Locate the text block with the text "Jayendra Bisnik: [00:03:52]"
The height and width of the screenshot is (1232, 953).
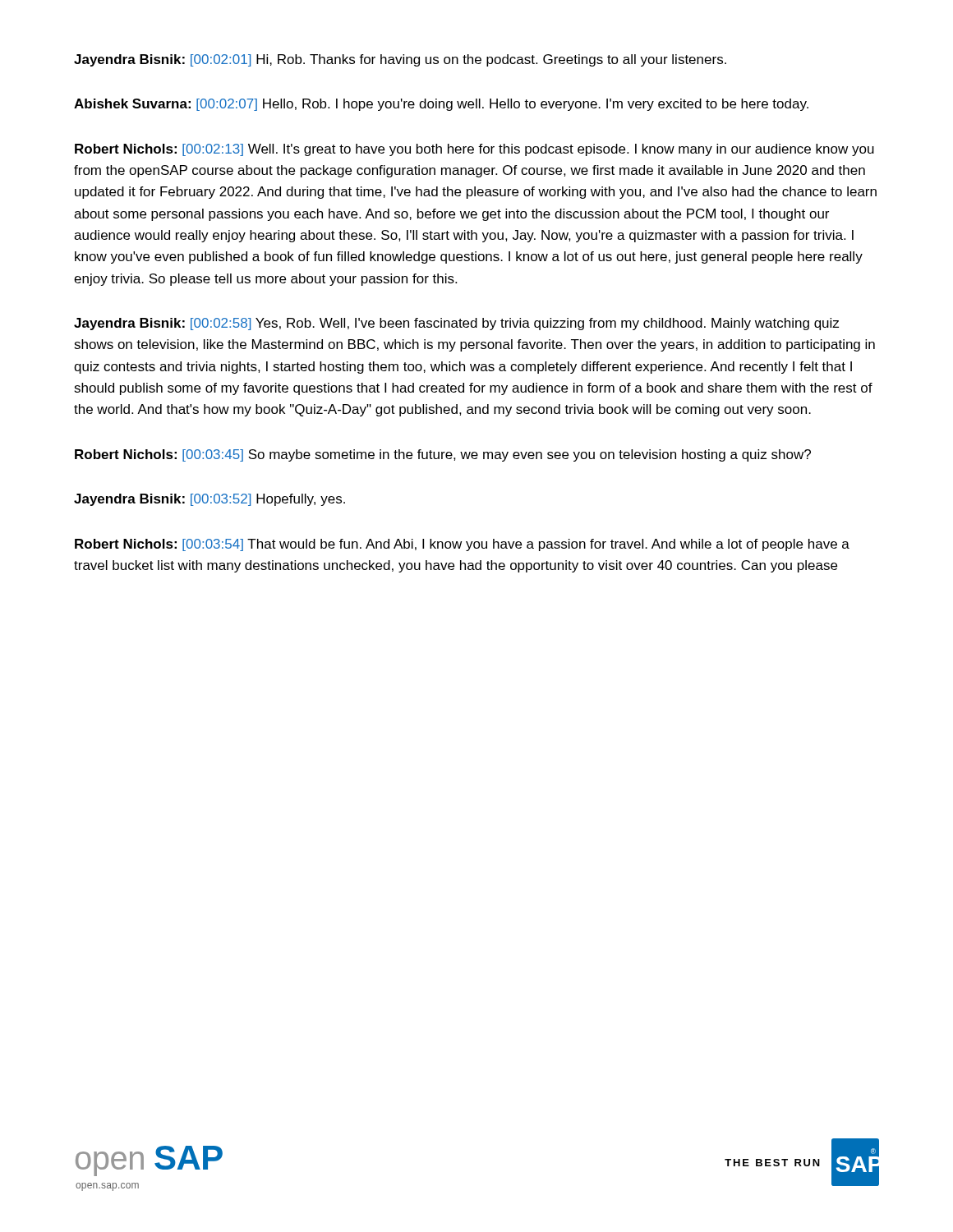pyautogui.click(x=210, y=499)
